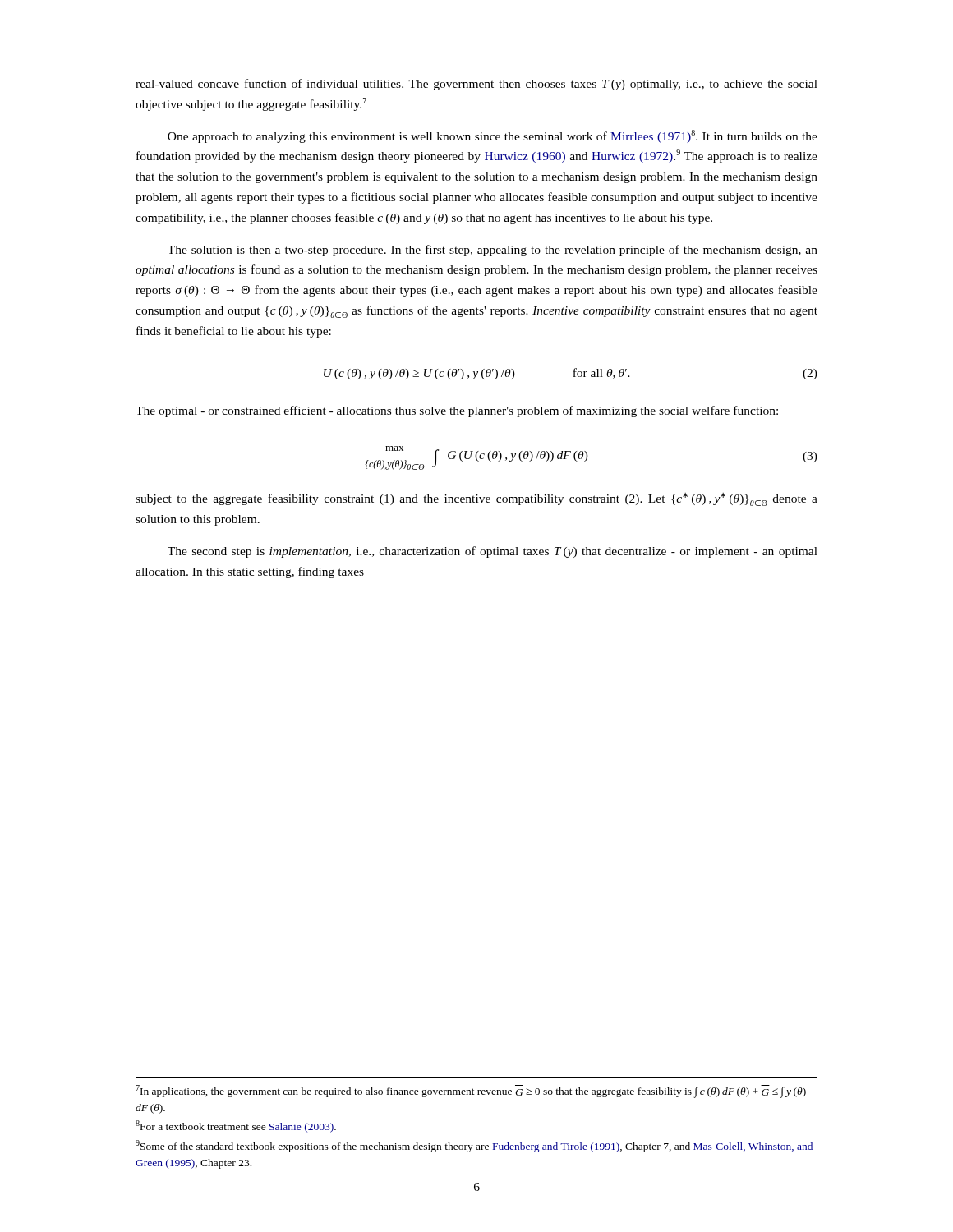Navigate to the text block starting "U (c (θ) , y (θ)"
This screenshot has width=953, height=1232.
[570, 373]
